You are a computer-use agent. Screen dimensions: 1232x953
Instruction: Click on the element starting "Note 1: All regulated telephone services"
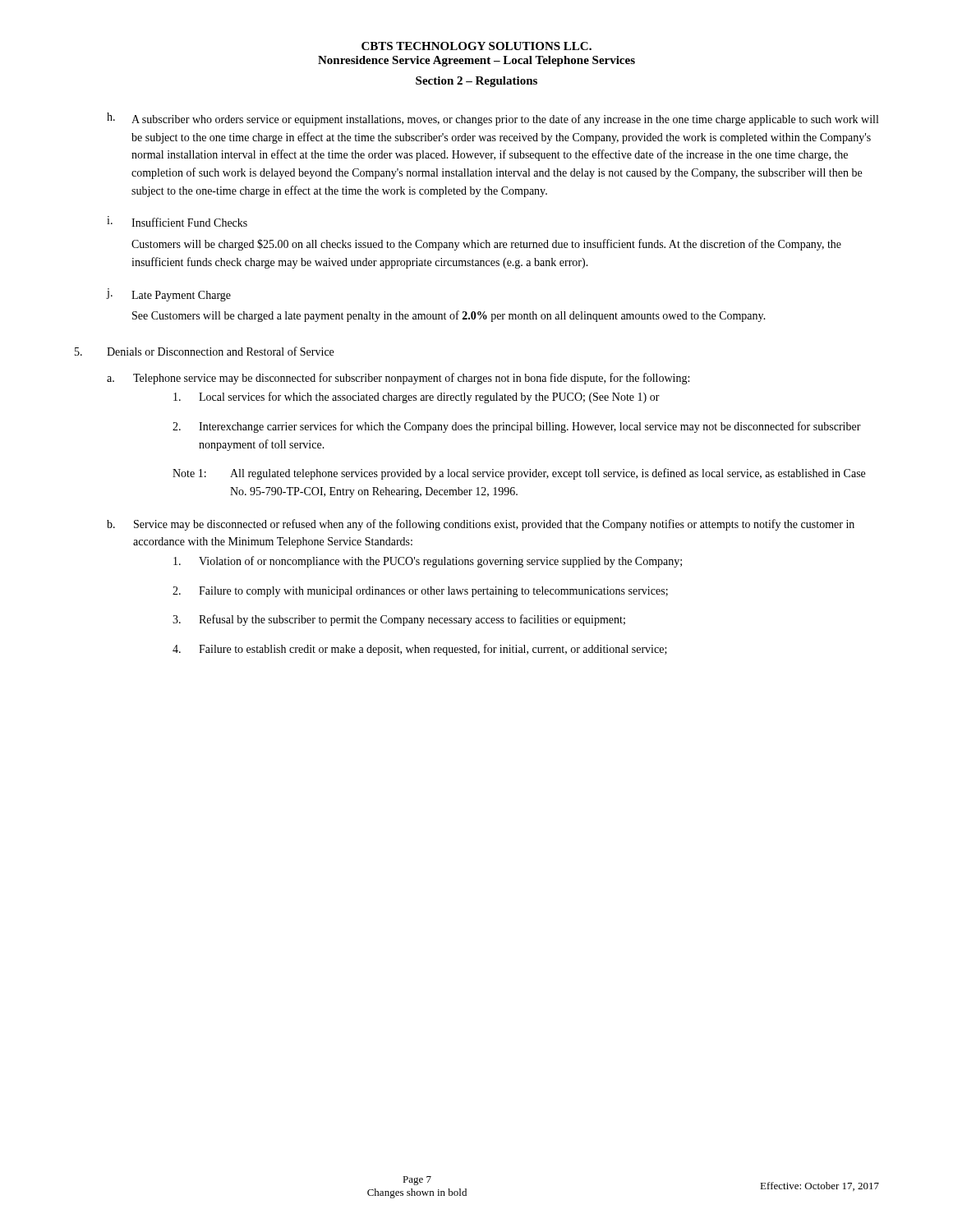526,483
